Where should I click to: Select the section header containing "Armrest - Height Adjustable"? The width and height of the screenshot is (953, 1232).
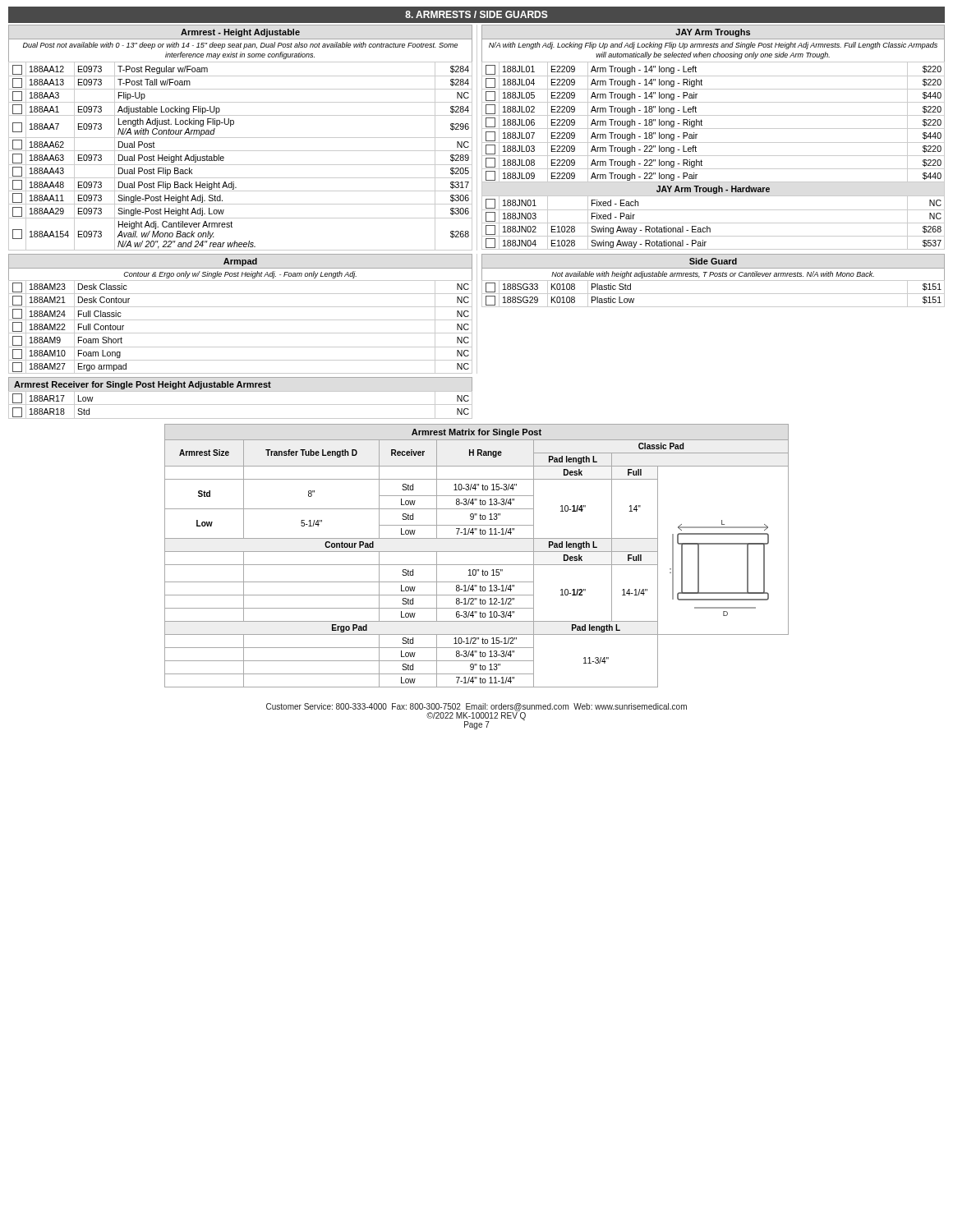(x=240, y=32)
